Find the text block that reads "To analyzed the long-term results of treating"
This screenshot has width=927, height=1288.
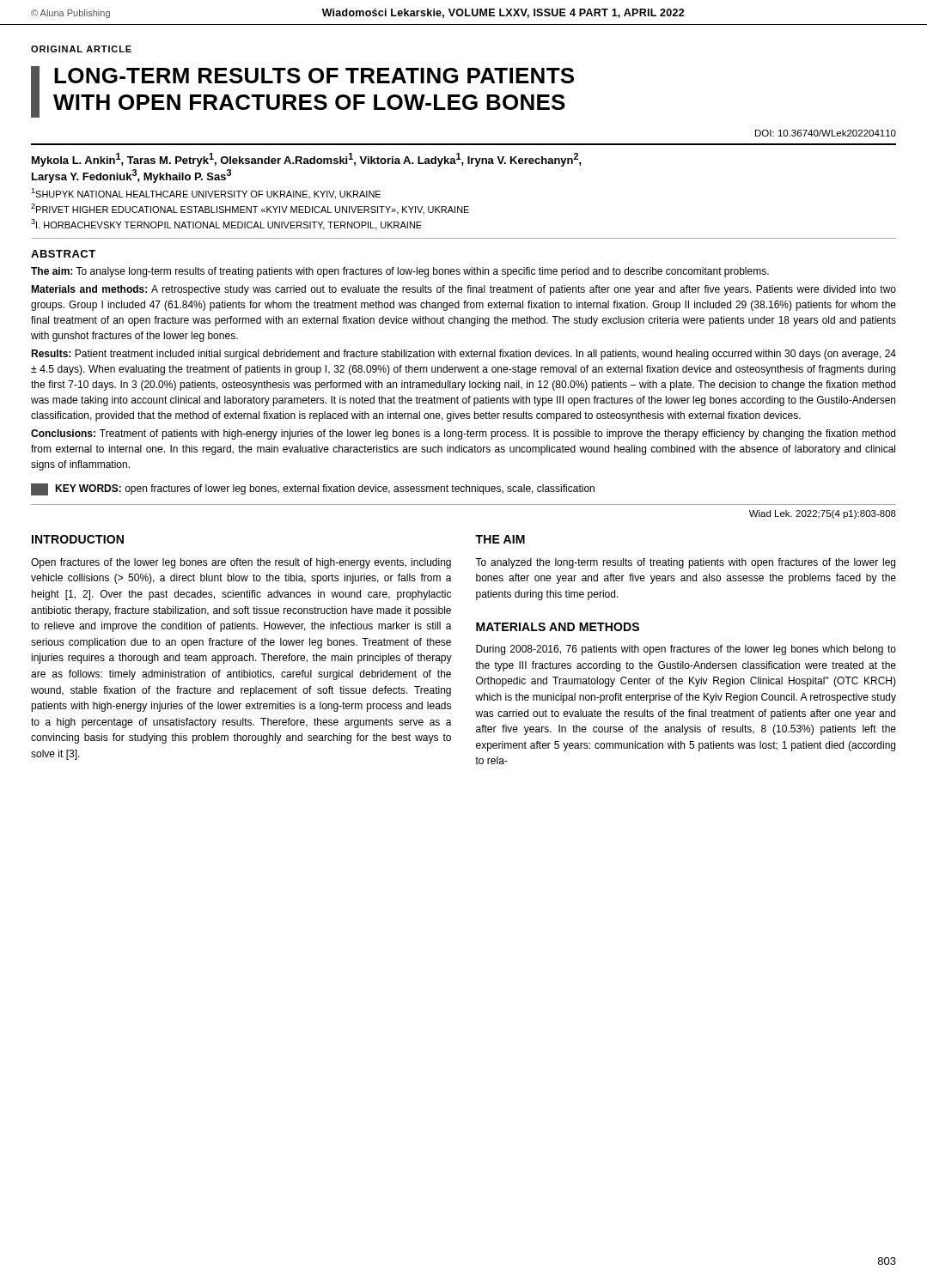pyautogui.click(x=686, y=578)
